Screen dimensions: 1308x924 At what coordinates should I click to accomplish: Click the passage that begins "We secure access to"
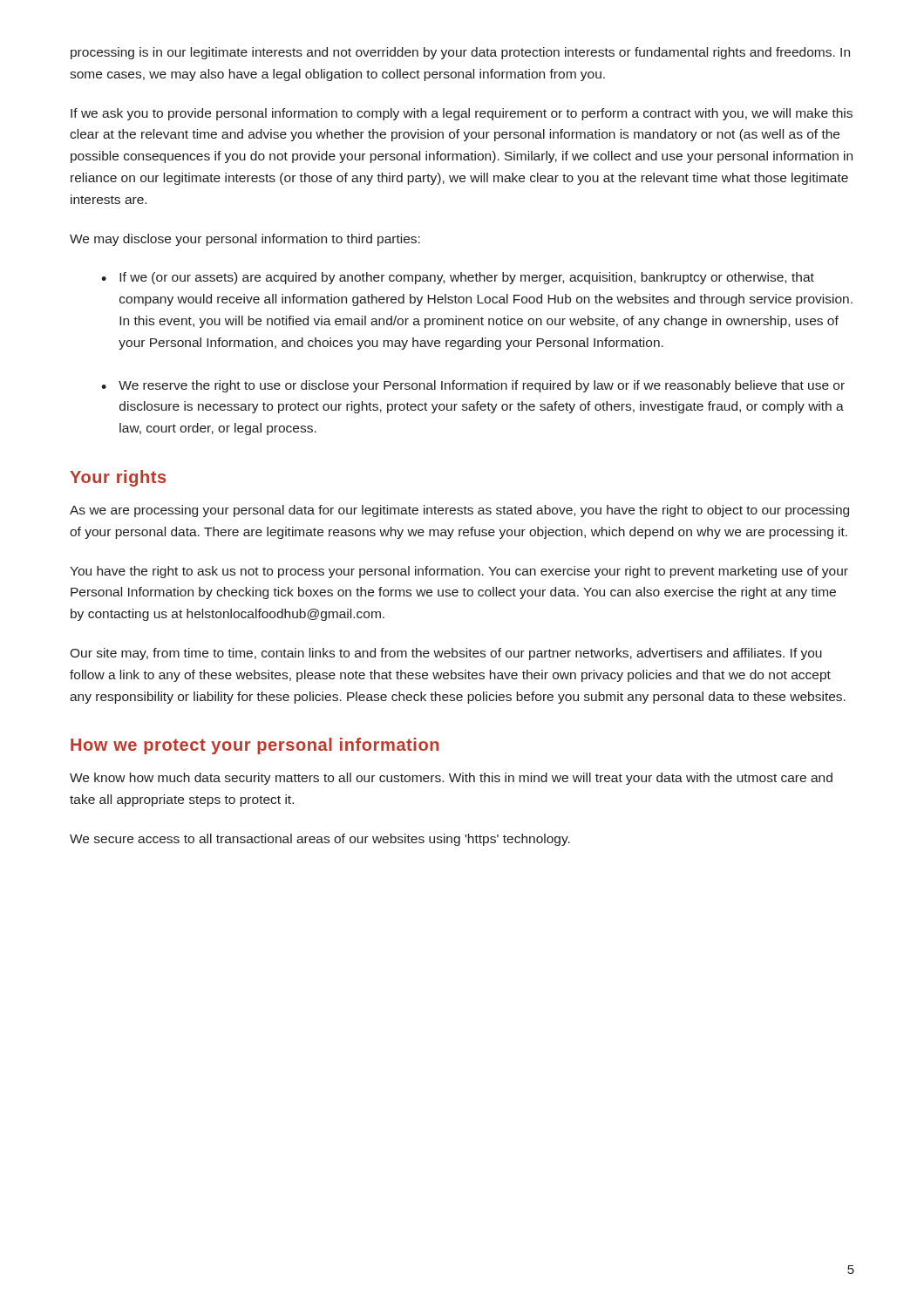click(320, 838)
